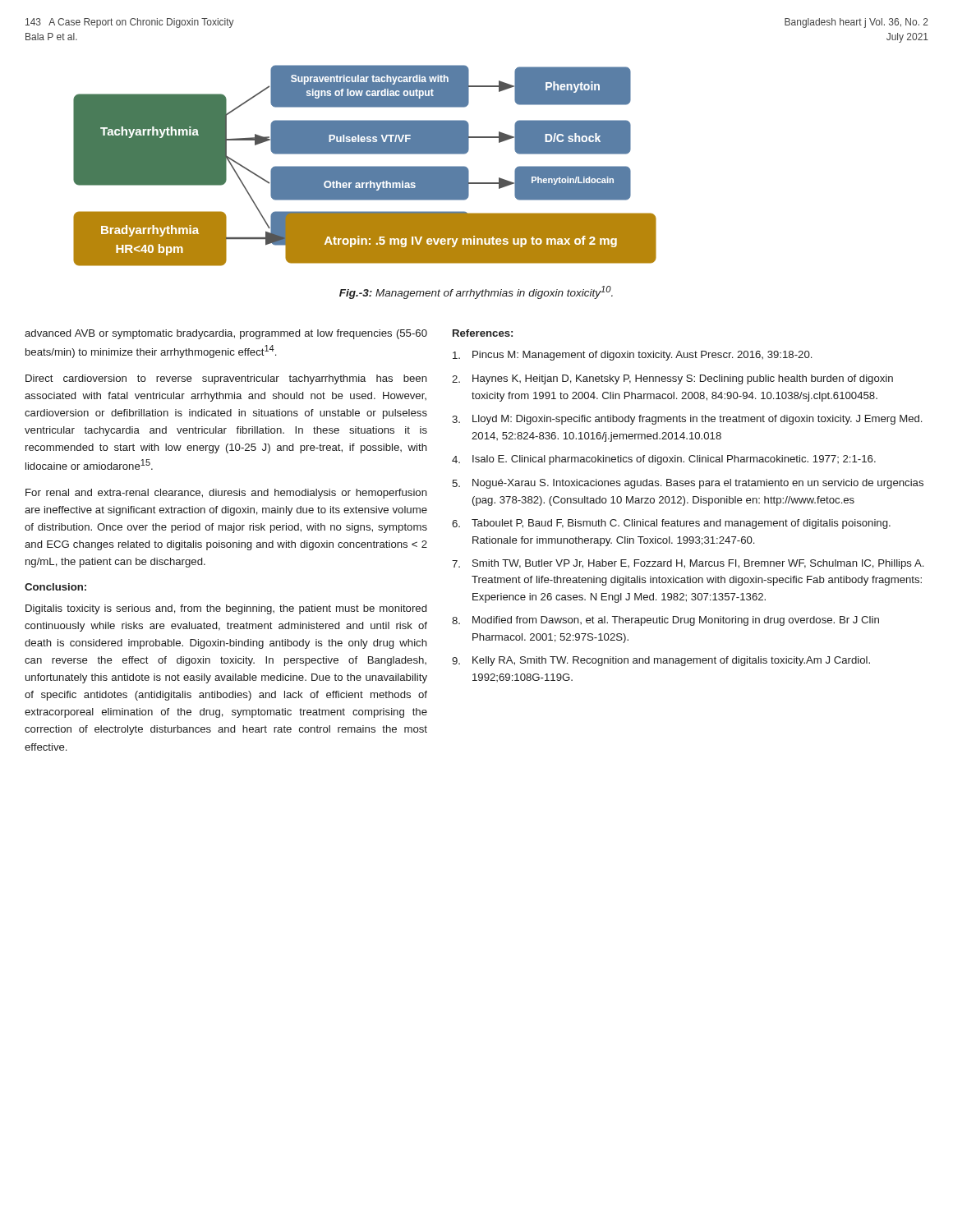Locate a caption
Image resolution: width=953 pixels, height=1232 pixels.
point(476,291)
